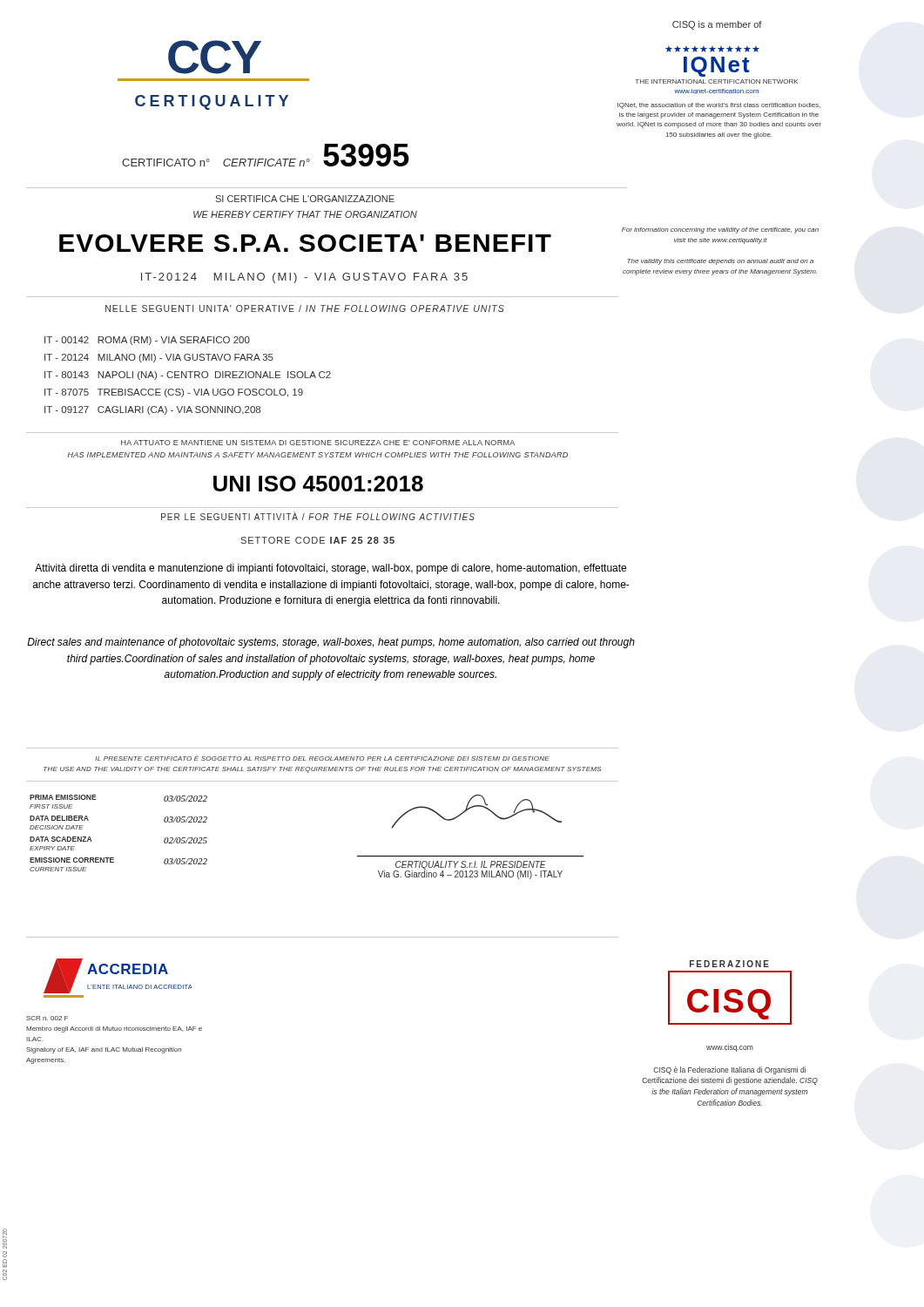Point to the region starting "EVOLVERE S.P.A. SOCIETA' BENEFIT"
924x1307 pixels.
point(305,243)
